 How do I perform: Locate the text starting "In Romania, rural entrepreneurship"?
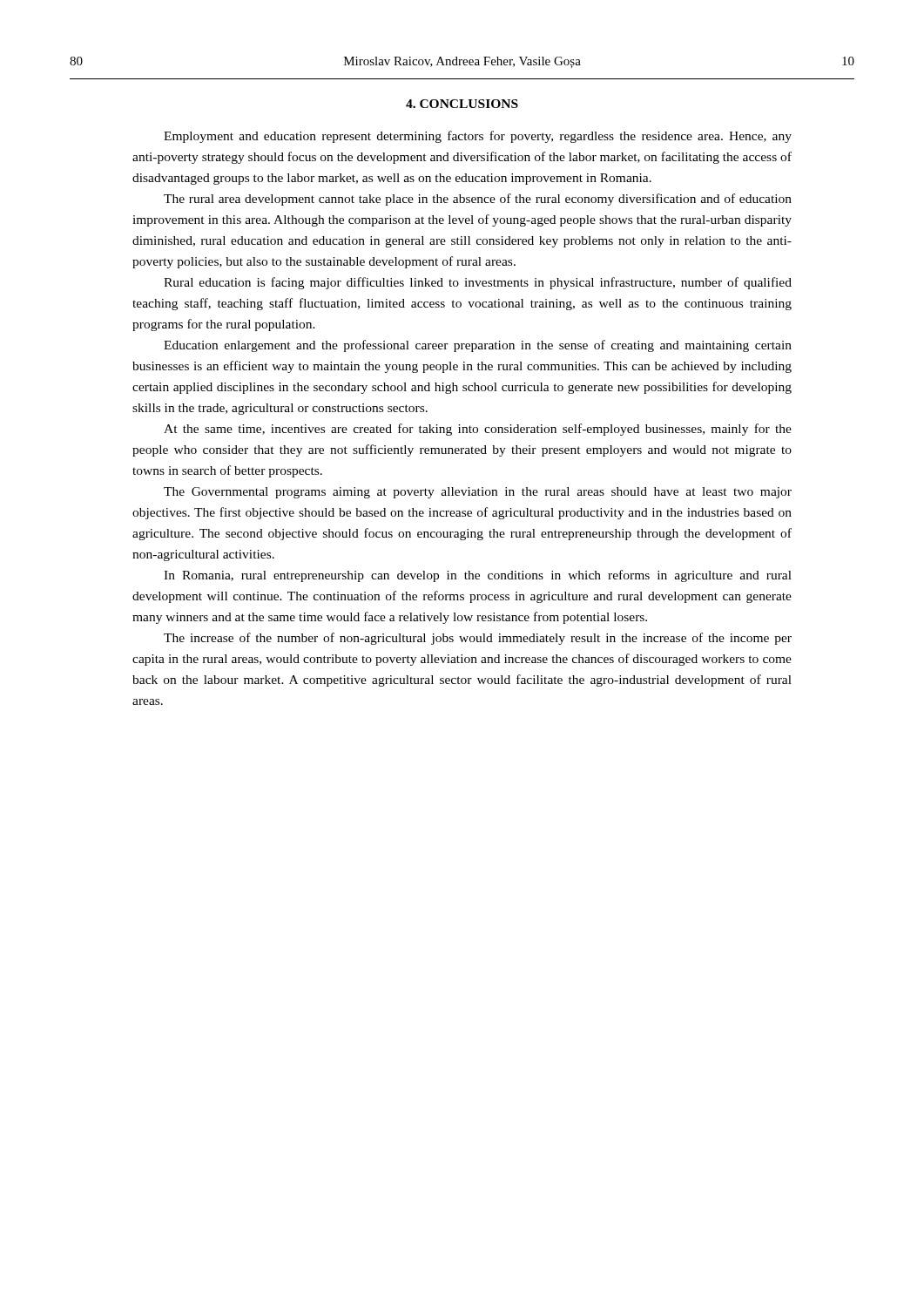tap(462, 596)
